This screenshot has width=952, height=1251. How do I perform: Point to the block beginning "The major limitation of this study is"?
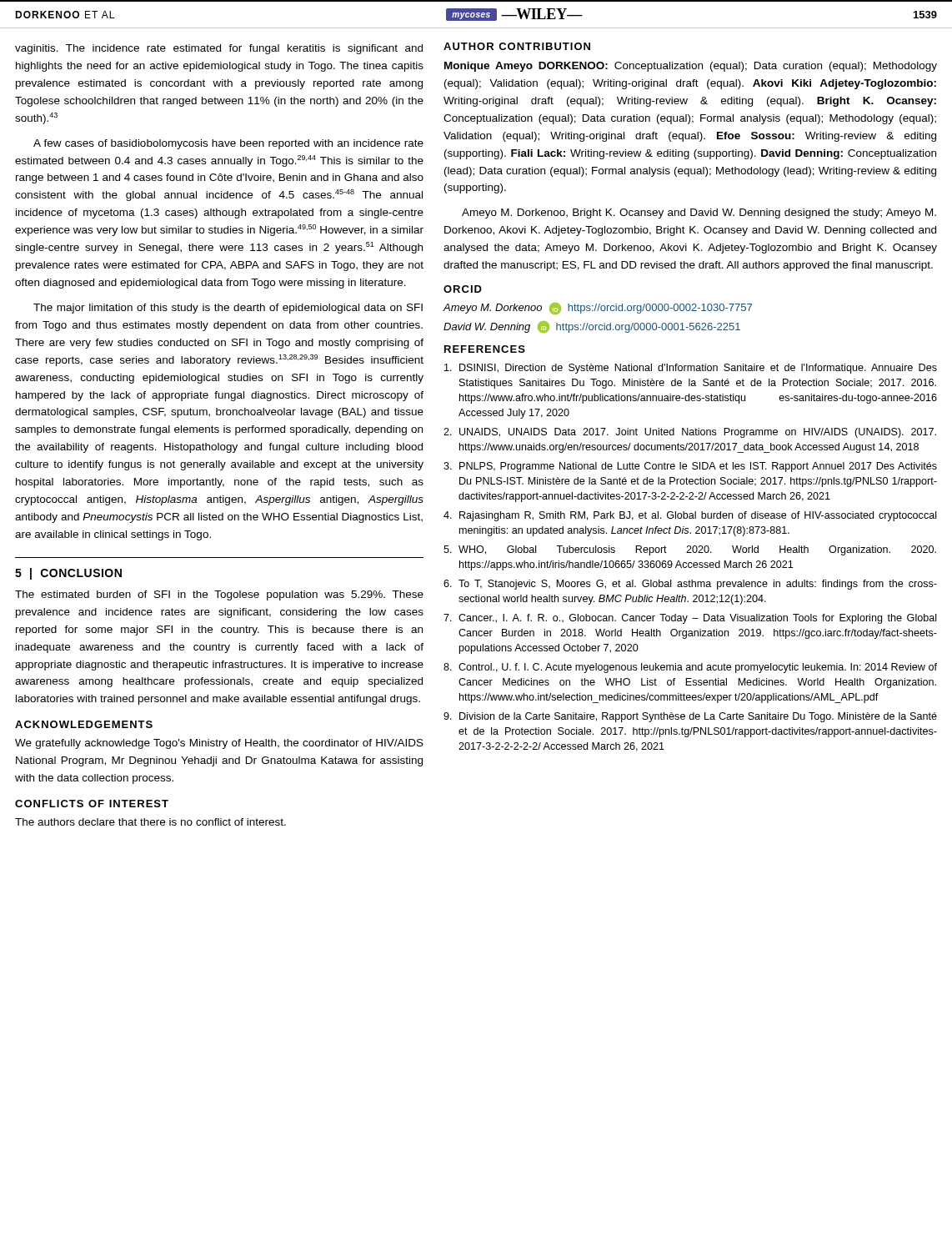click(219, 421)
